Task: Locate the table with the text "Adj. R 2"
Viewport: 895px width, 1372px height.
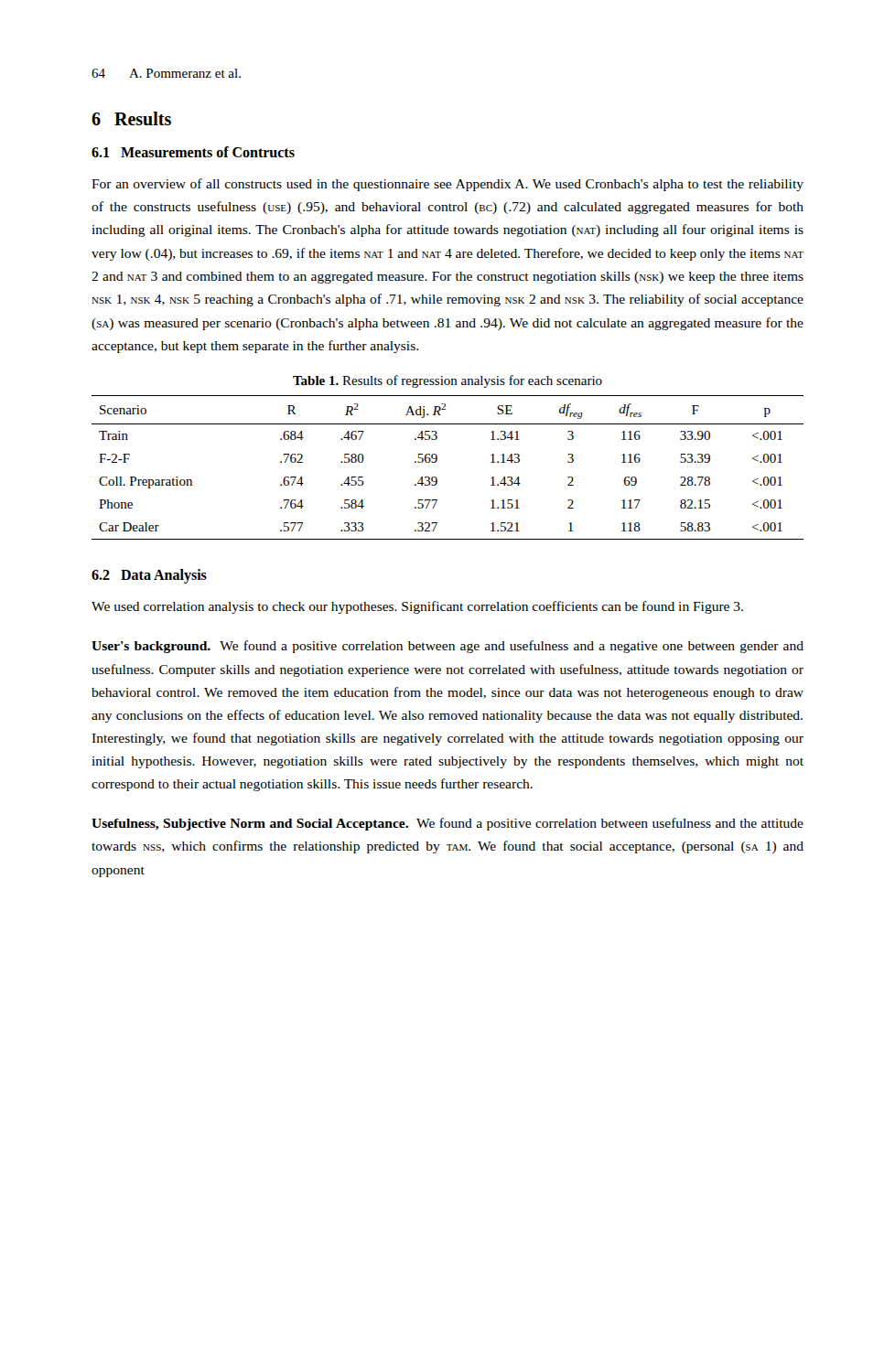Action: pyautogui.click(x=448, y=468)
